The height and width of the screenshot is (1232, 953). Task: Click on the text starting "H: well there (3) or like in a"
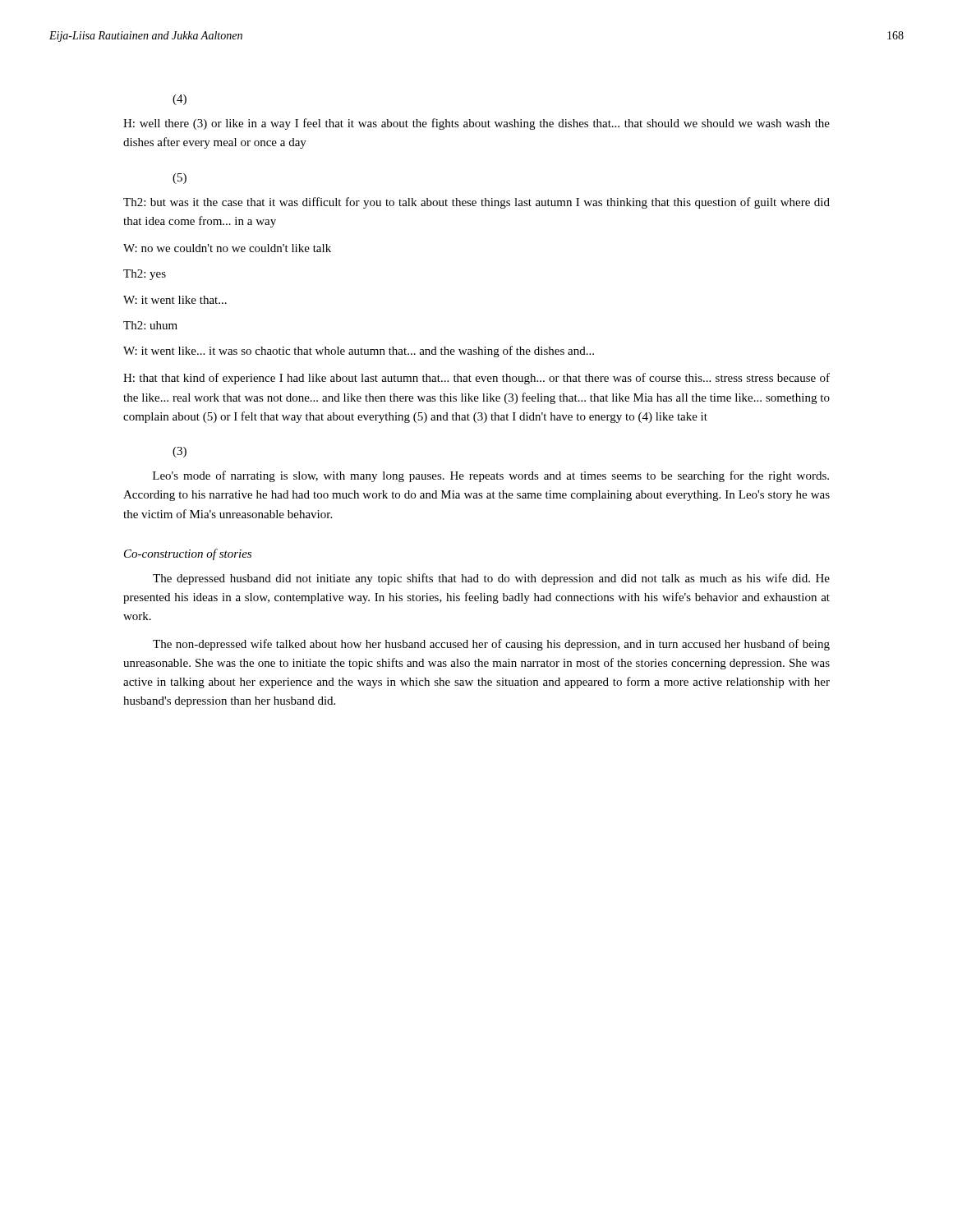click(476, 133)
